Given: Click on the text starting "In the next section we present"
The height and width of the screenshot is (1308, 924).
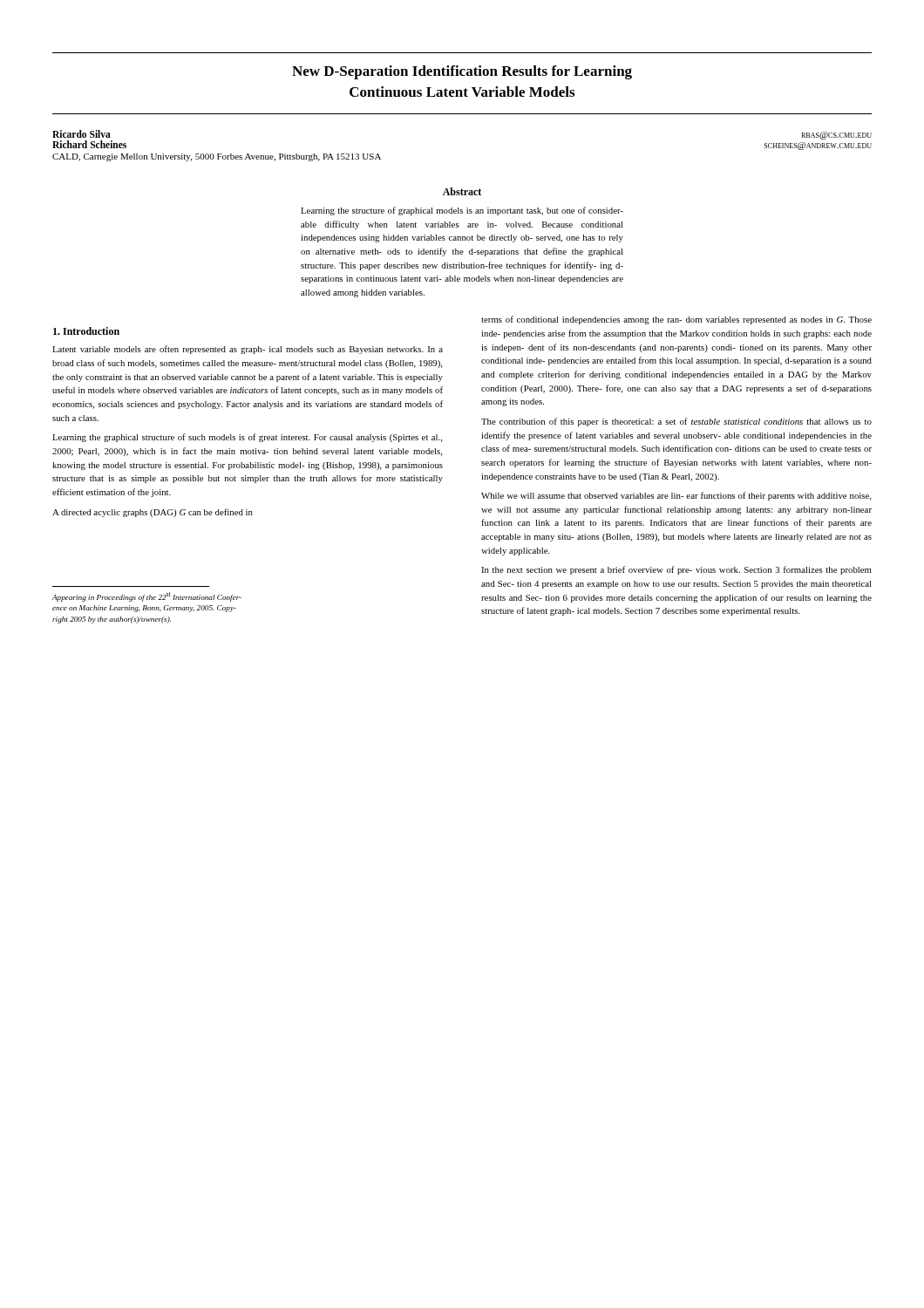Looking at the screenshot, I should [x=676, y=590].
